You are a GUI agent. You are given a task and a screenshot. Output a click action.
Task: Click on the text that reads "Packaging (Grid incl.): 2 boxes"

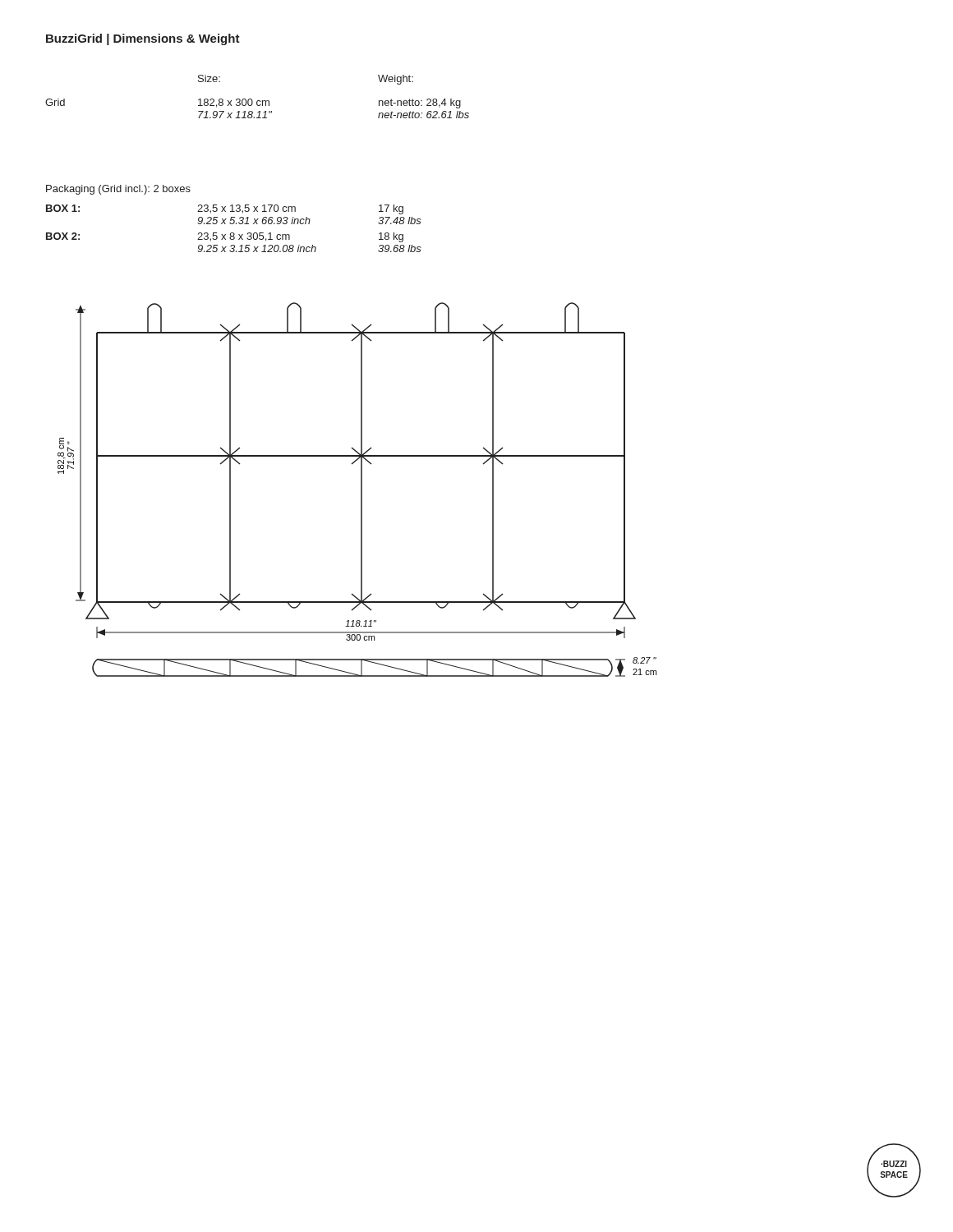click(x=118, y=188)
